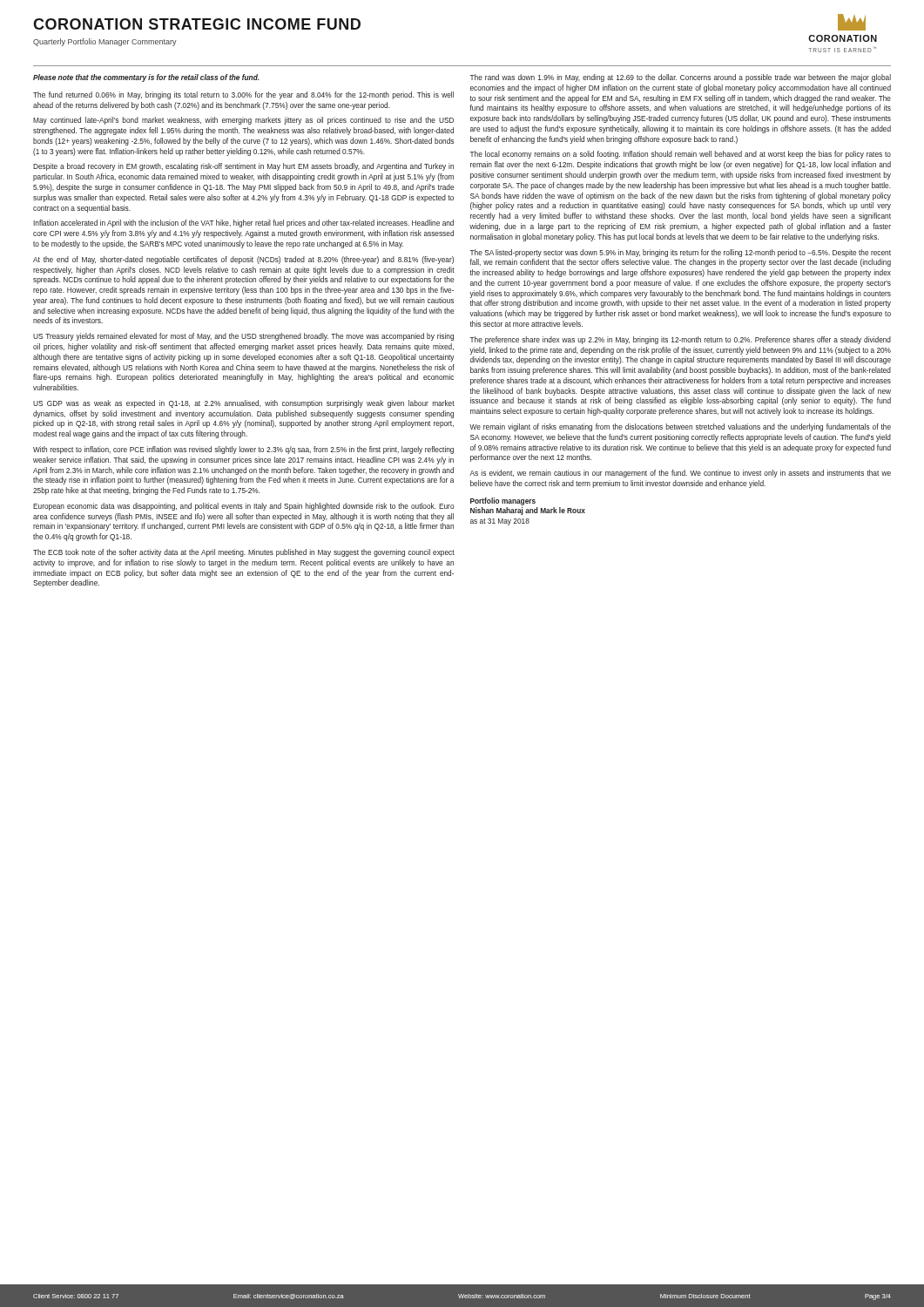
Task: Select the text block that says "The preference share"
Action: pyautogui.click(x=680, y=376)
